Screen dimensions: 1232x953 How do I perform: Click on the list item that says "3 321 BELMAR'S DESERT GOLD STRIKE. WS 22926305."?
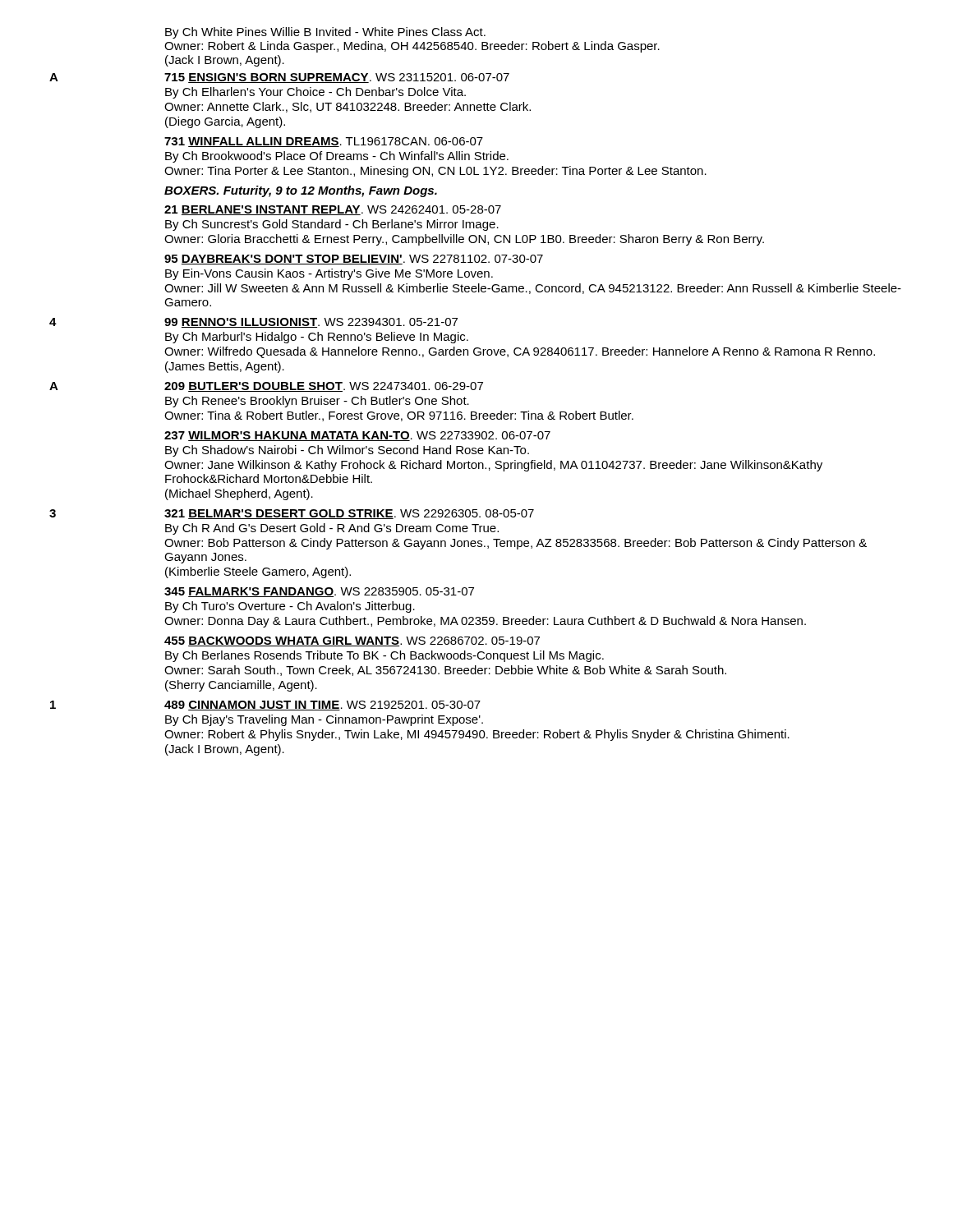(476, 543)
